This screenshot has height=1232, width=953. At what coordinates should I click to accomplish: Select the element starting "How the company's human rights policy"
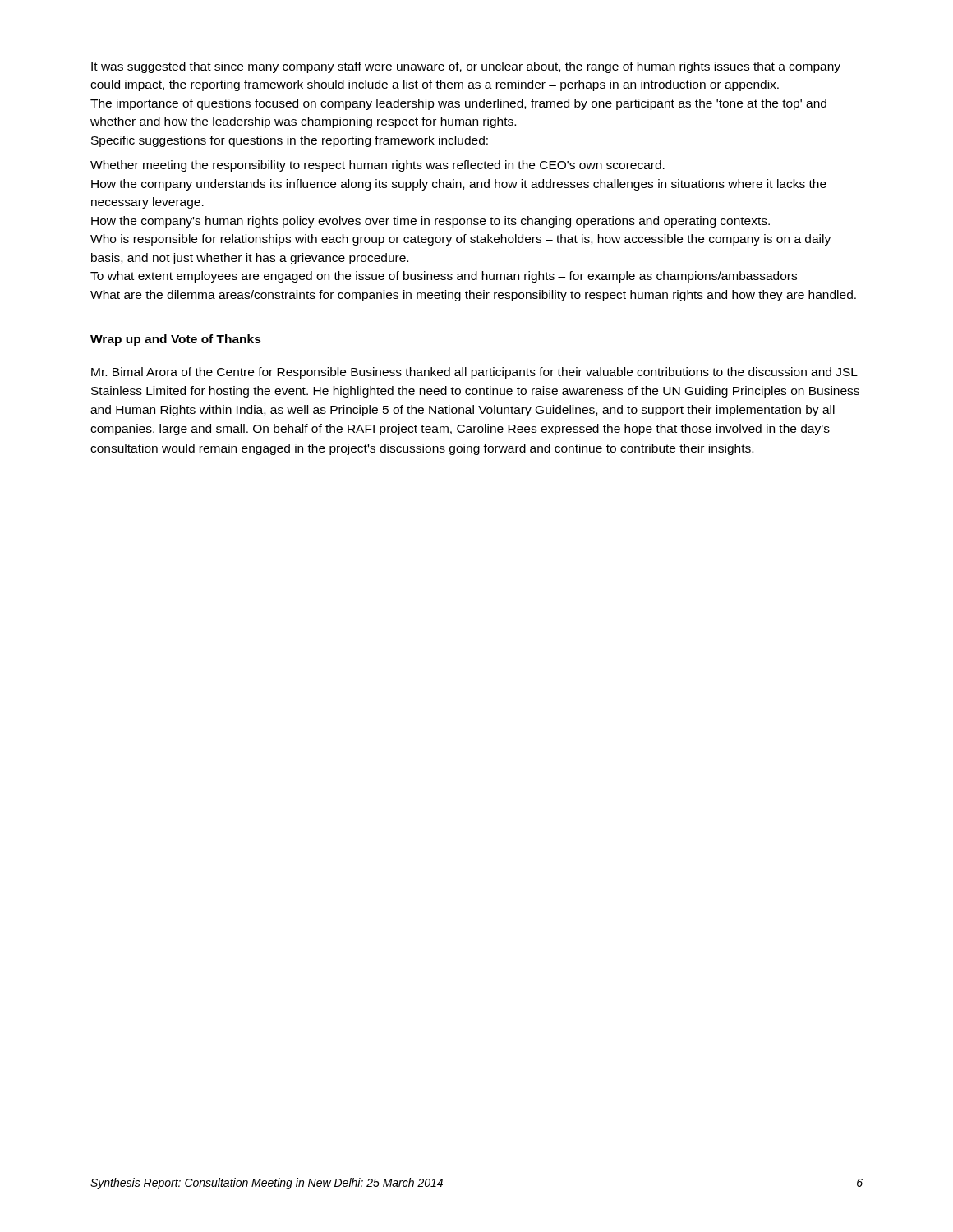point(476,221)
